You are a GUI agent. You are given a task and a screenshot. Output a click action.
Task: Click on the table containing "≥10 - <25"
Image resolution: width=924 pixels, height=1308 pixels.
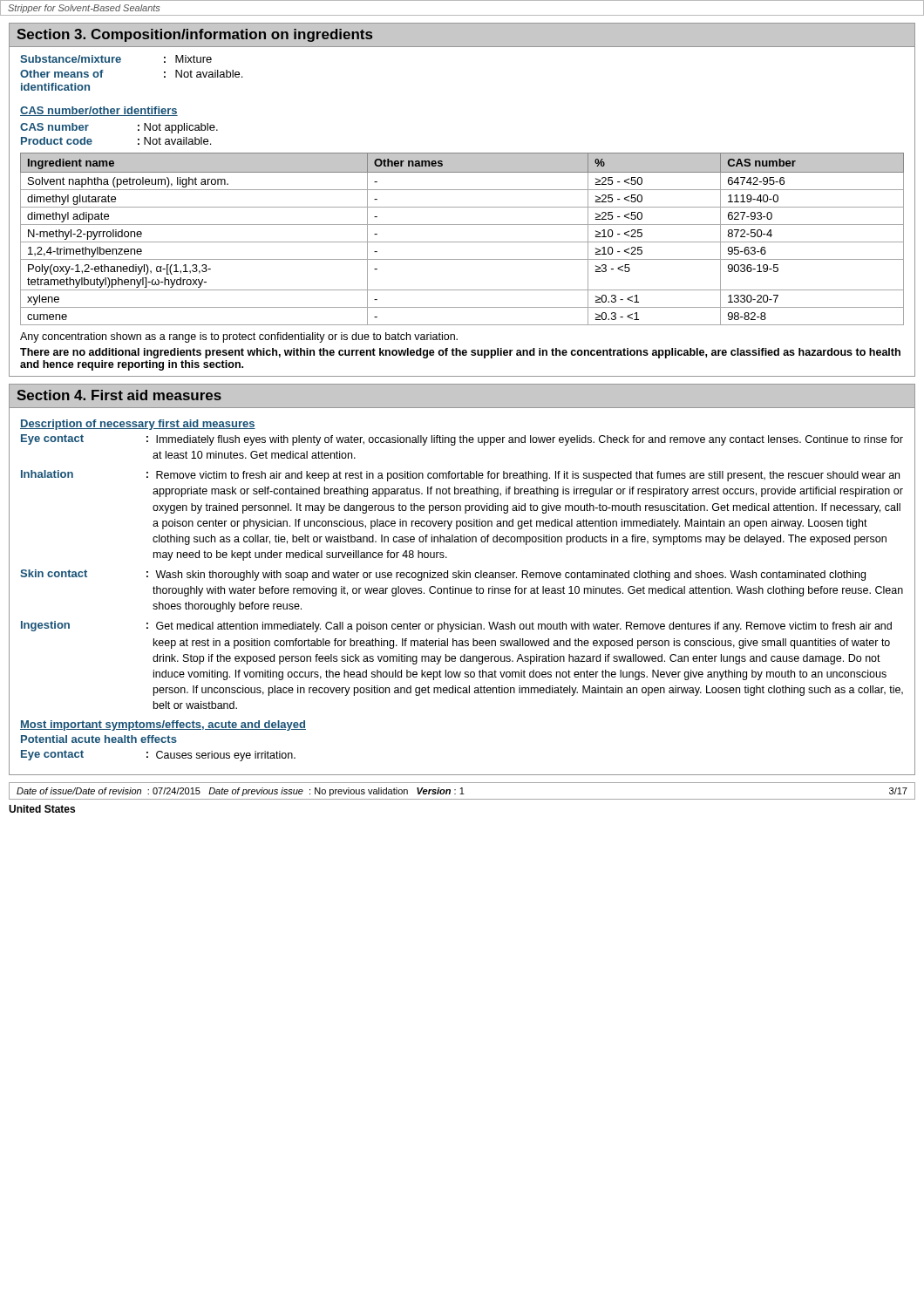(x=462, y=239)
